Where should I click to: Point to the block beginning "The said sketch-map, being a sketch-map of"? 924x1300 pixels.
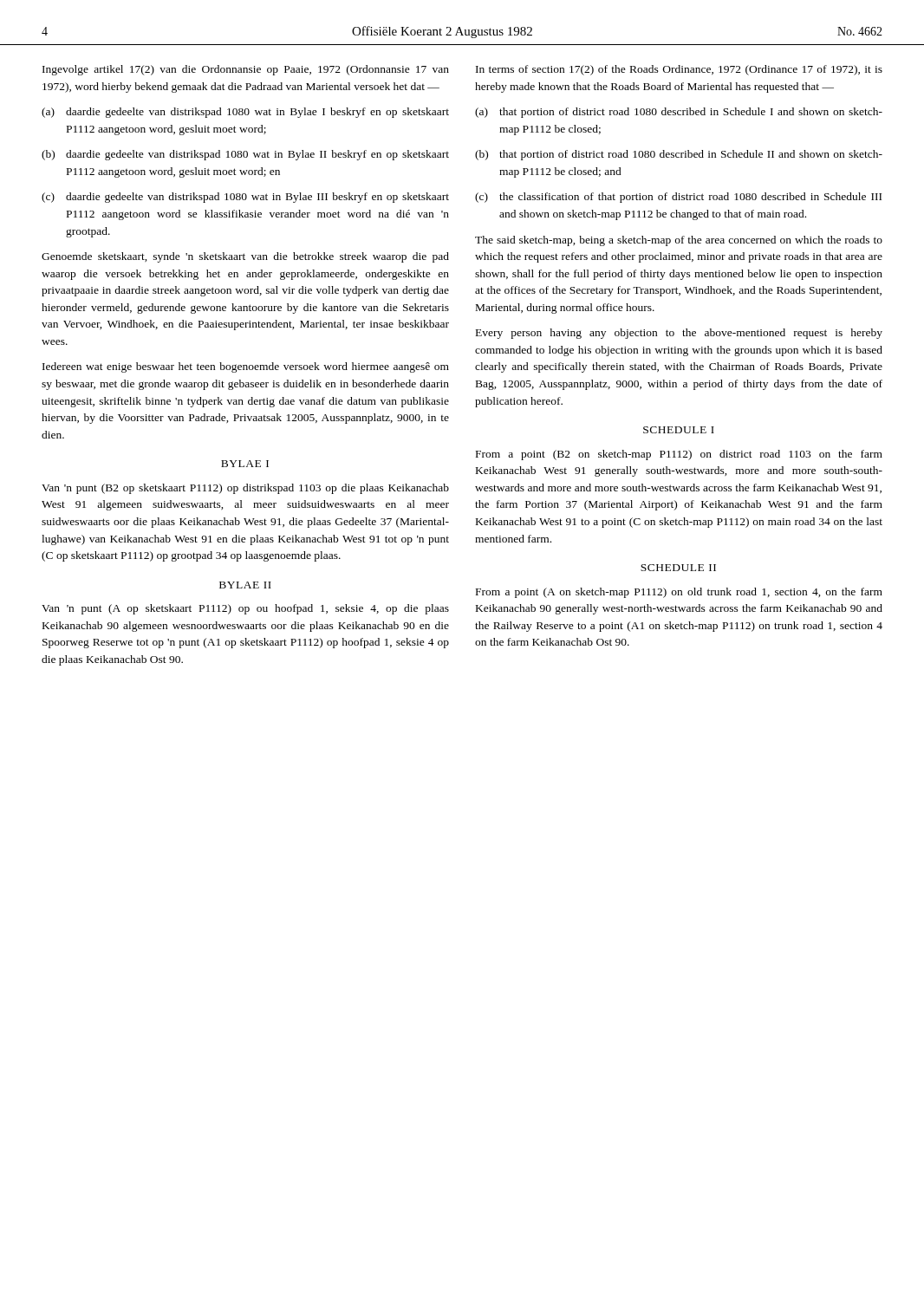679,273
